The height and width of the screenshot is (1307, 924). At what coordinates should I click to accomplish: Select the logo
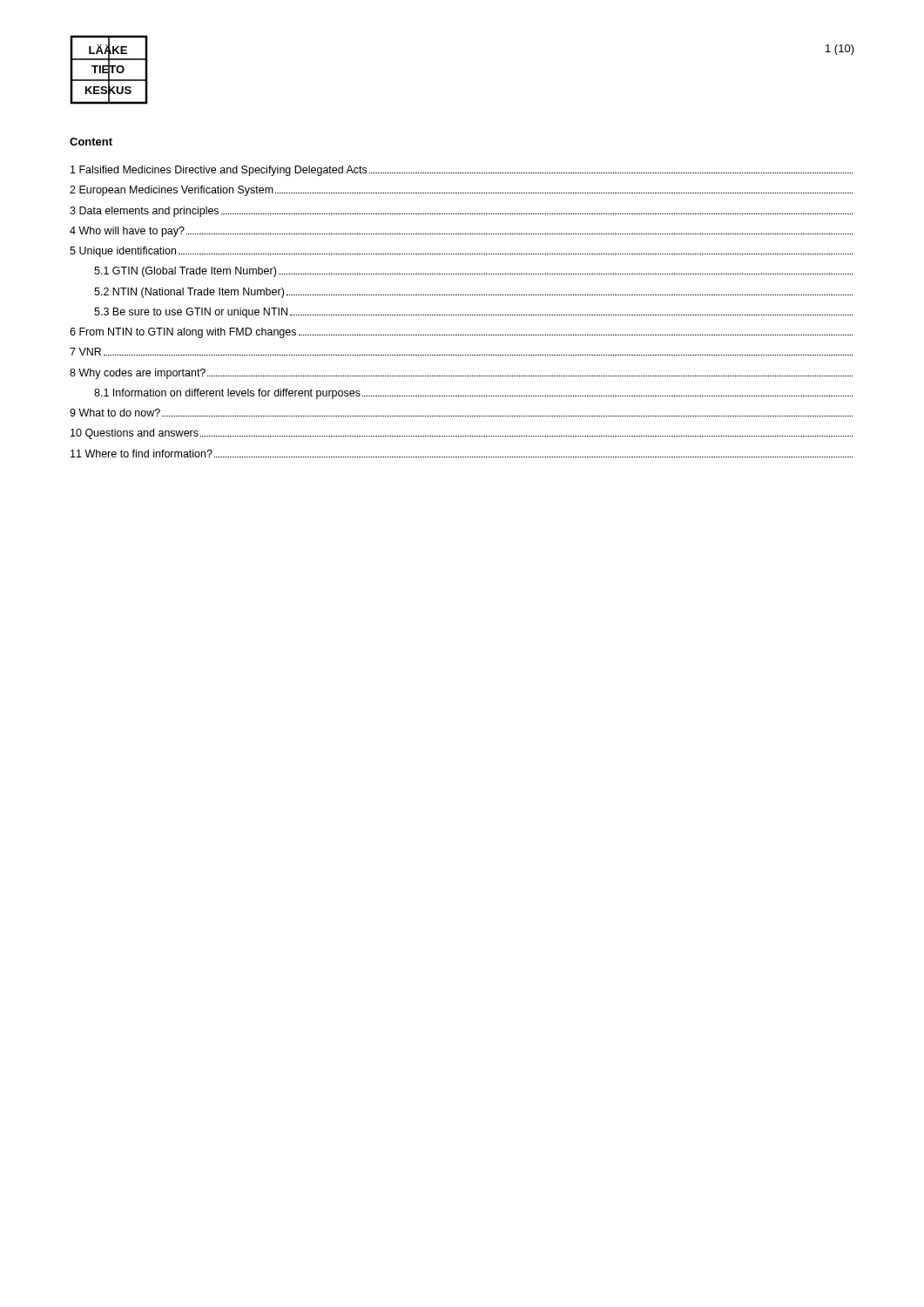click(x=109, y=71)
